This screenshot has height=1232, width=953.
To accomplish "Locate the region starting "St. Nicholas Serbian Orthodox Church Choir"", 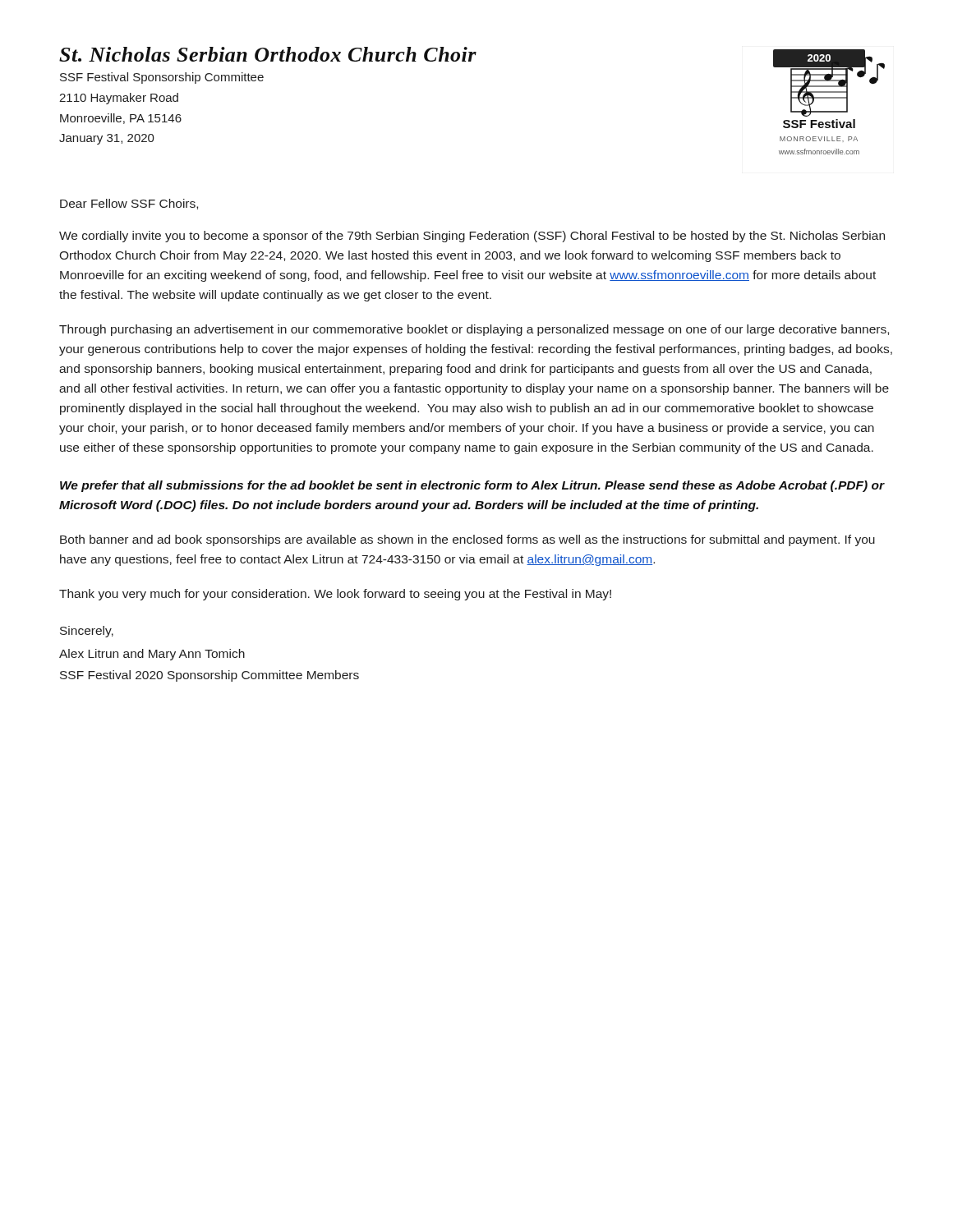I will (x=268, y=55).
